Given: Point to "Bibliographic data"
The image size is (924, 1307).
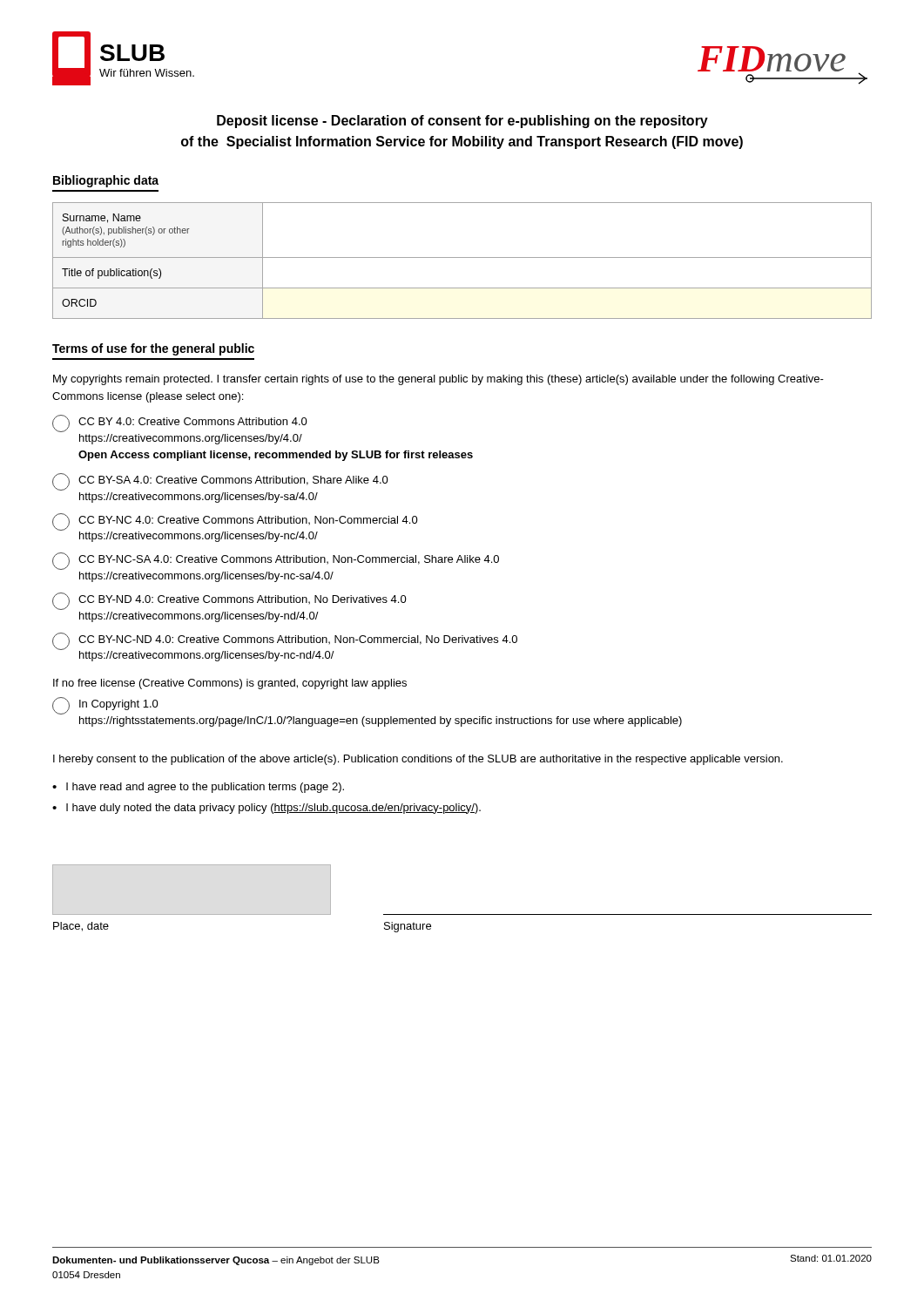Looking at the screenshot, I should [105, 180].
